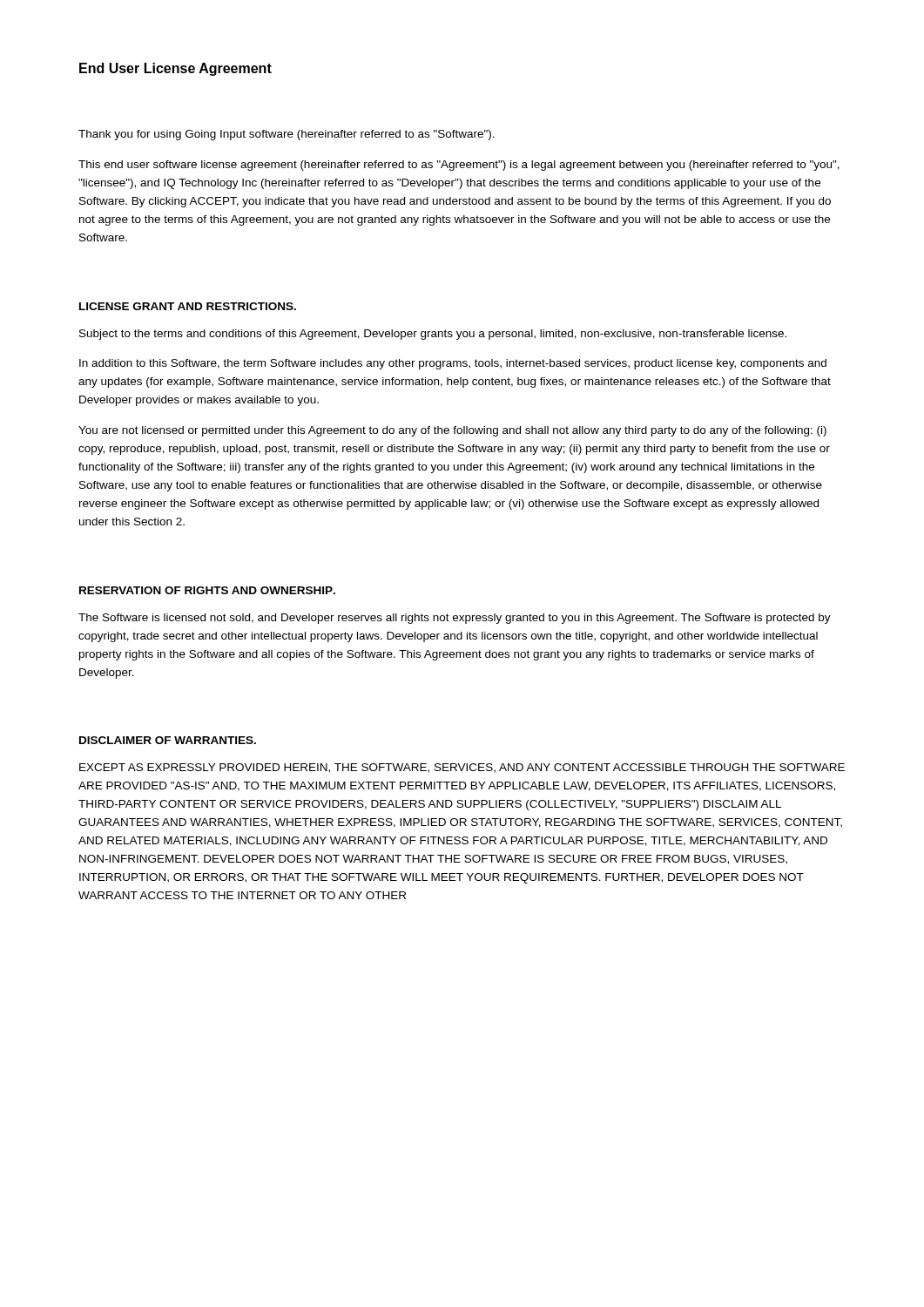Point to the block beginning "This end user"
The image size is (924, 1307).
459,201
